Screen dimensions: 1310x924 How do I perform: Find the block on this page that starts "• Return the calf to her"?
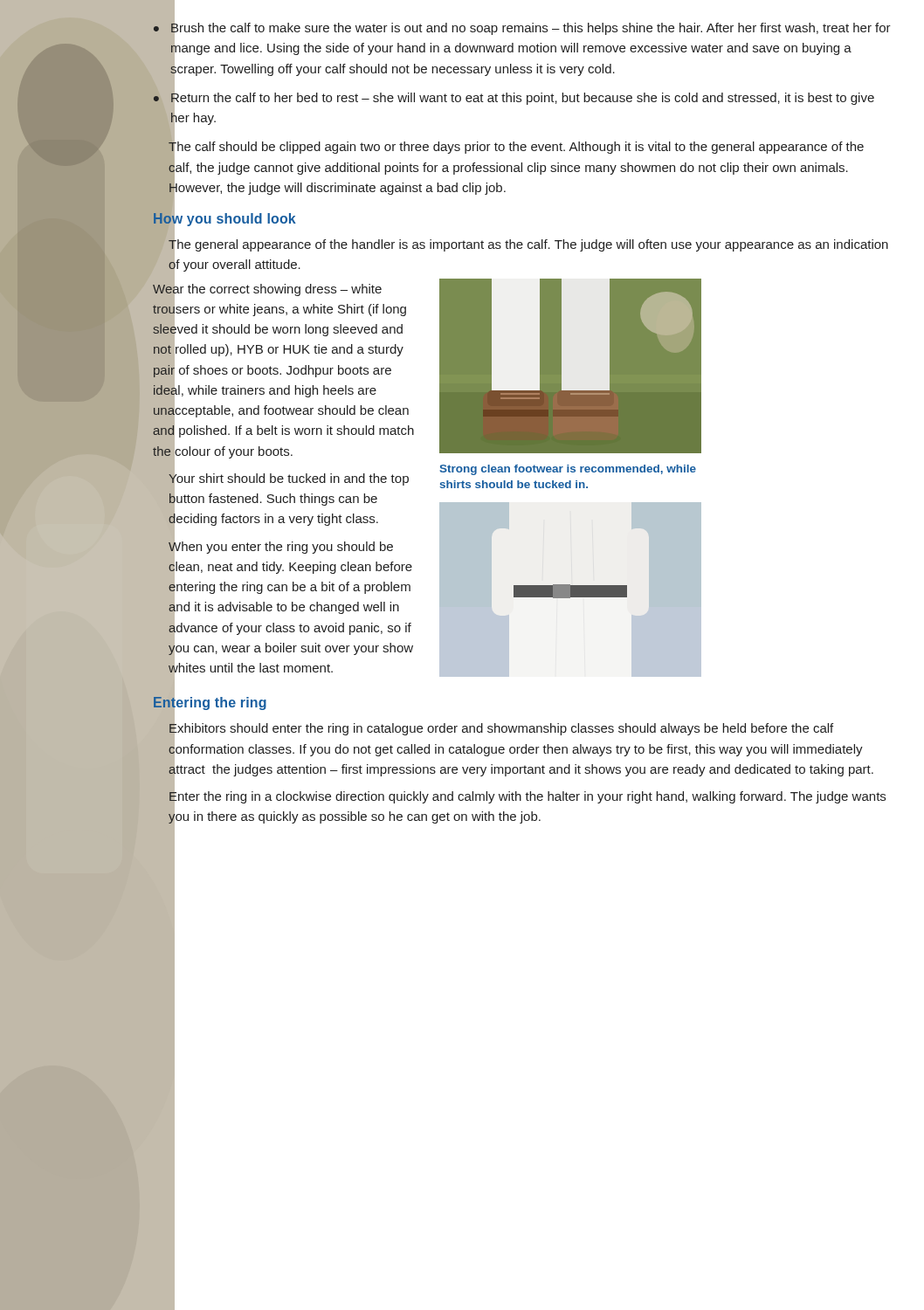pos(522,107)
